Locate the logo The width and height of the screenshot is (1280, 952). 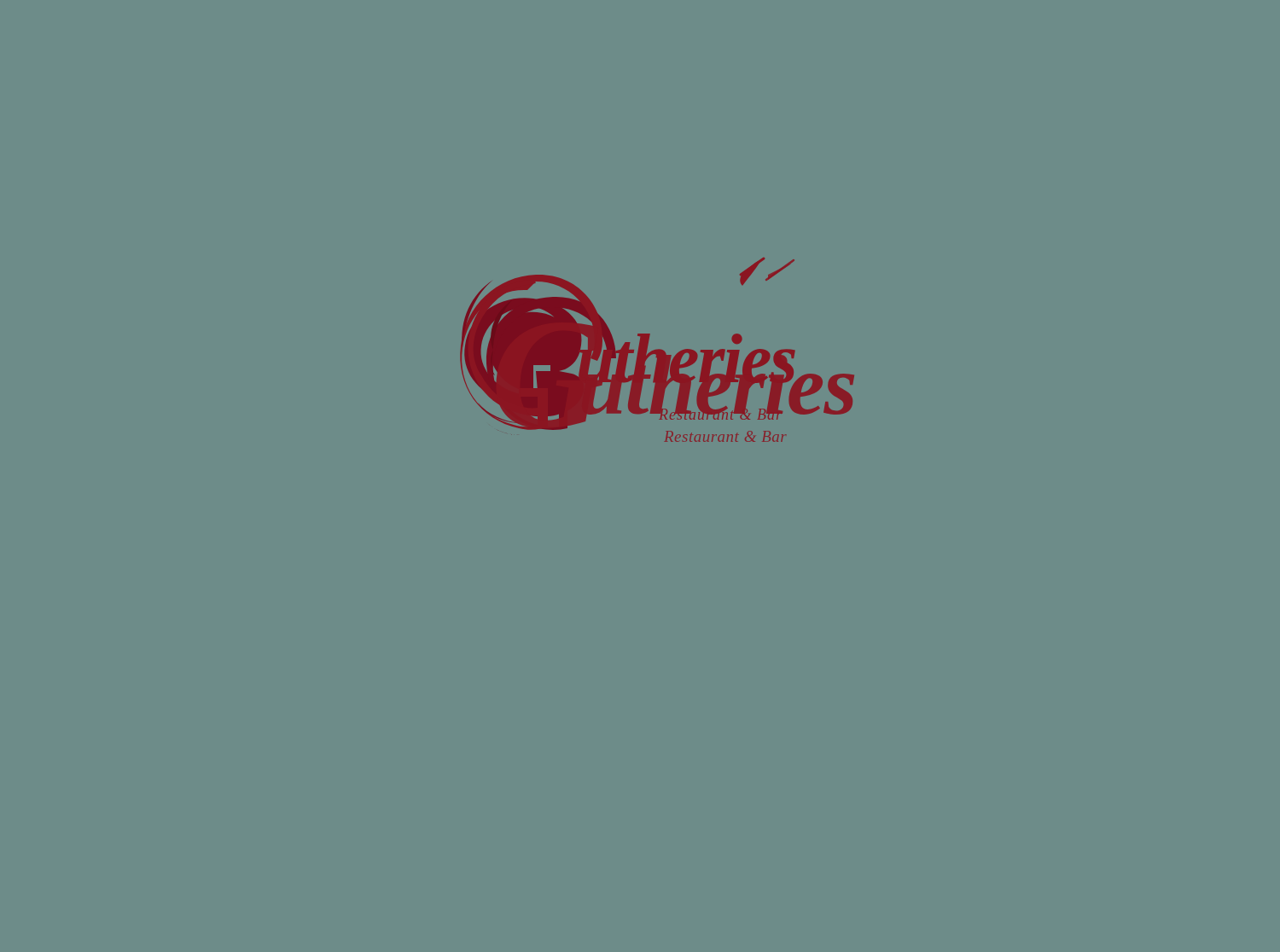click(x=691, y=384)
